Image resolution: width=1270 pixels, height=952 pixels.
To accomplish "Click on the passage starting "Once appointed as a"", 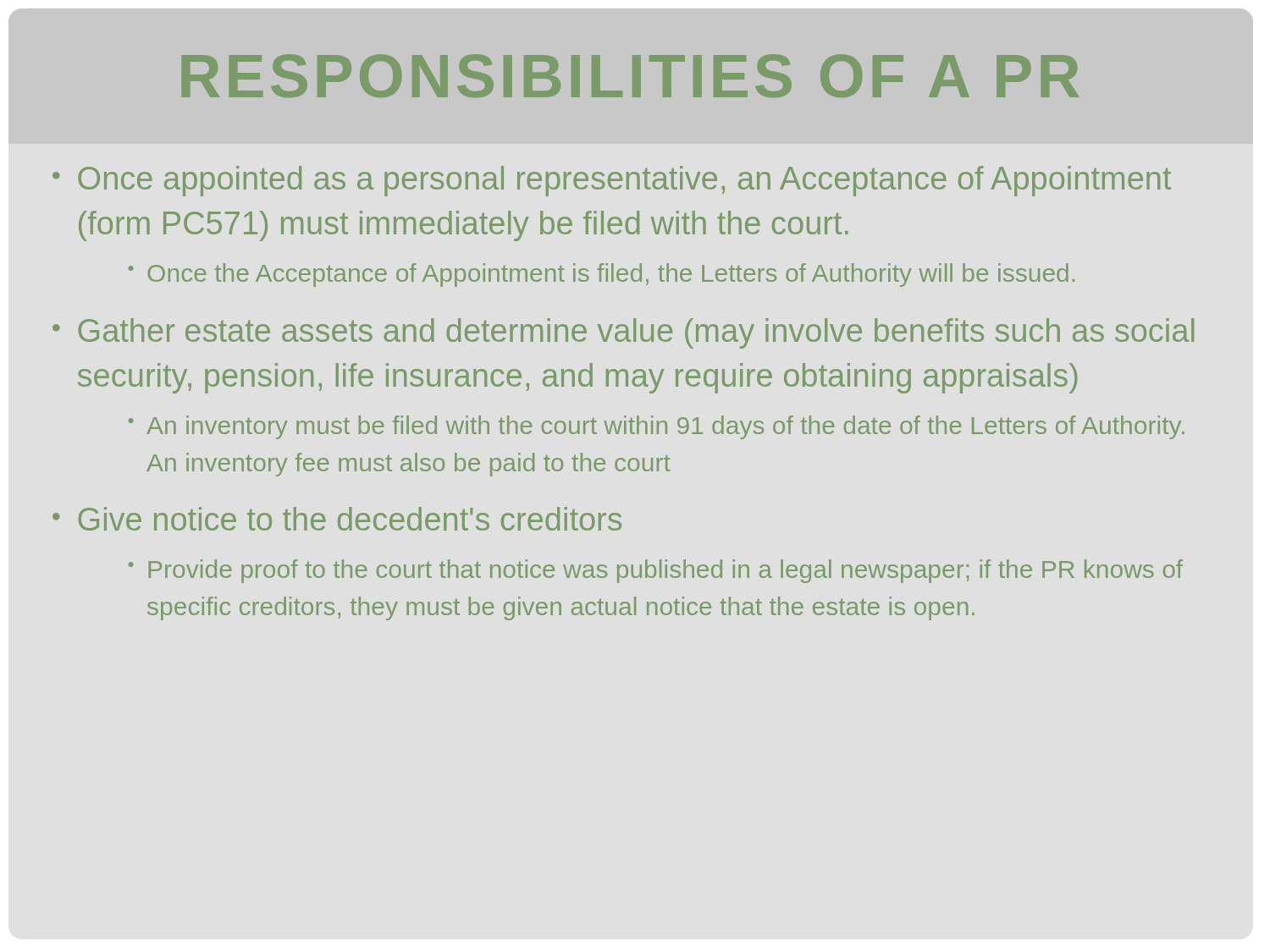I will click(x=624, y=201).
